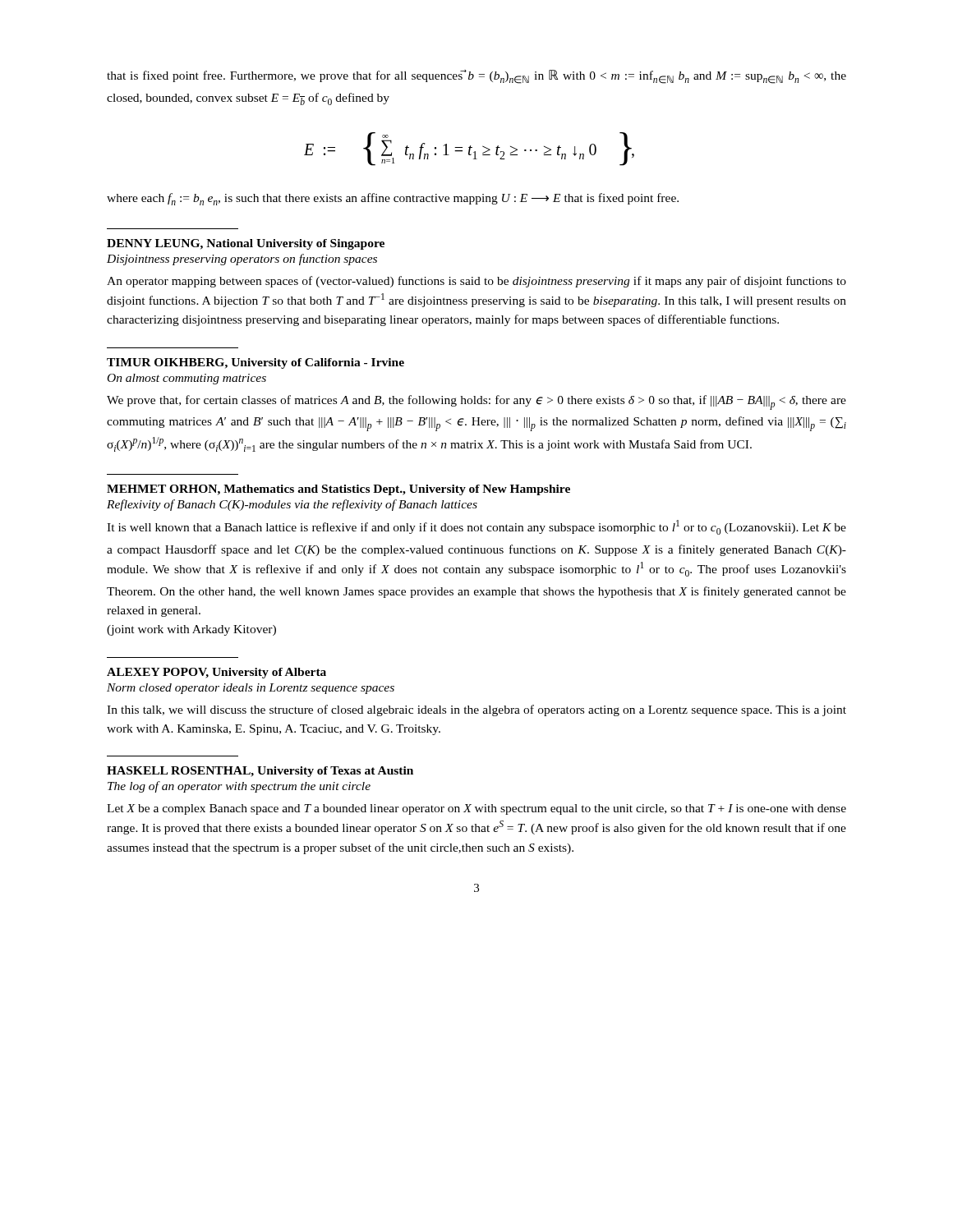
Task: Point to the block beginning "In this talk, we will discuss the"
Action: point(476,719)
